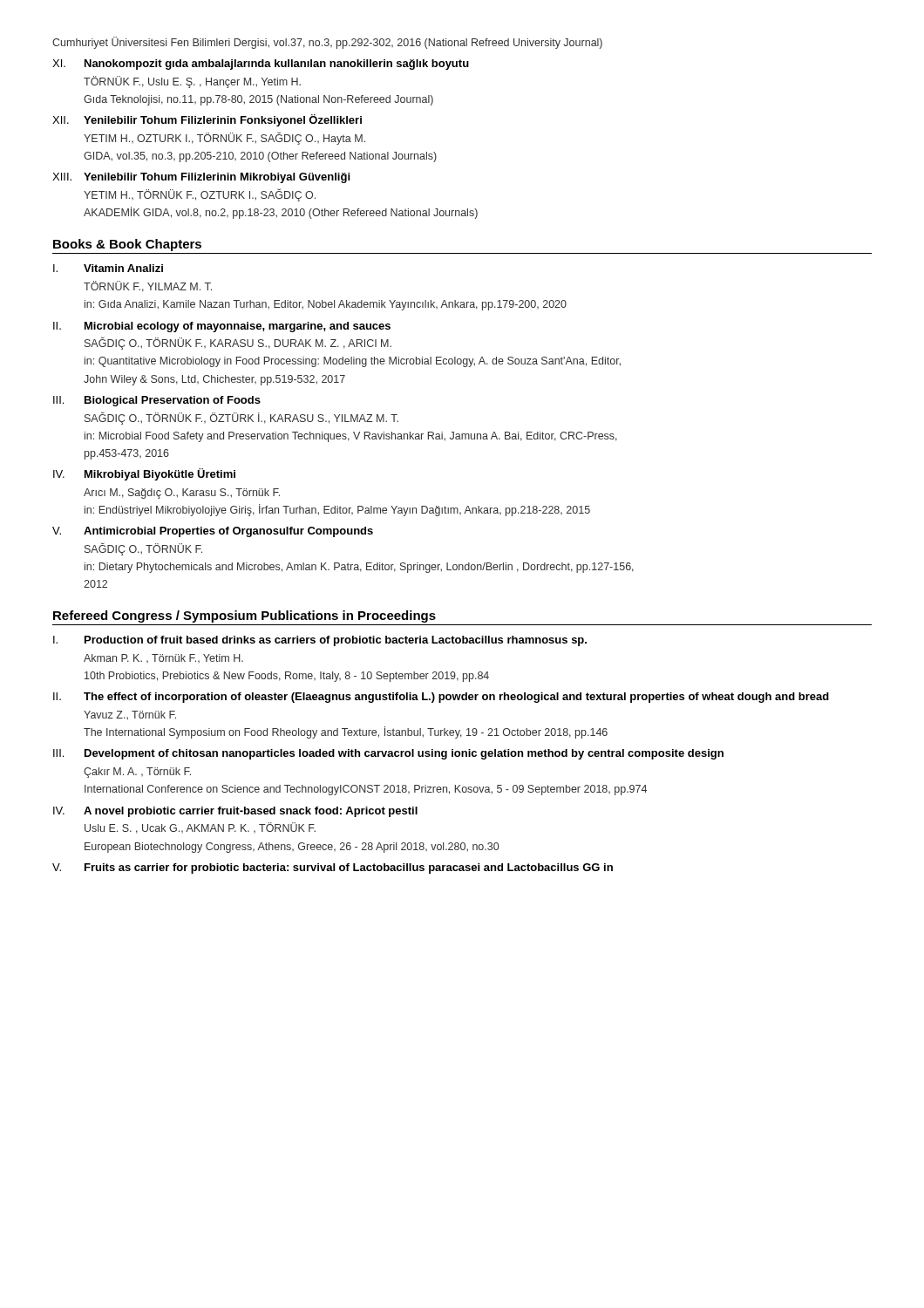Find the block starting "IV. A novel"

point(235,812)
